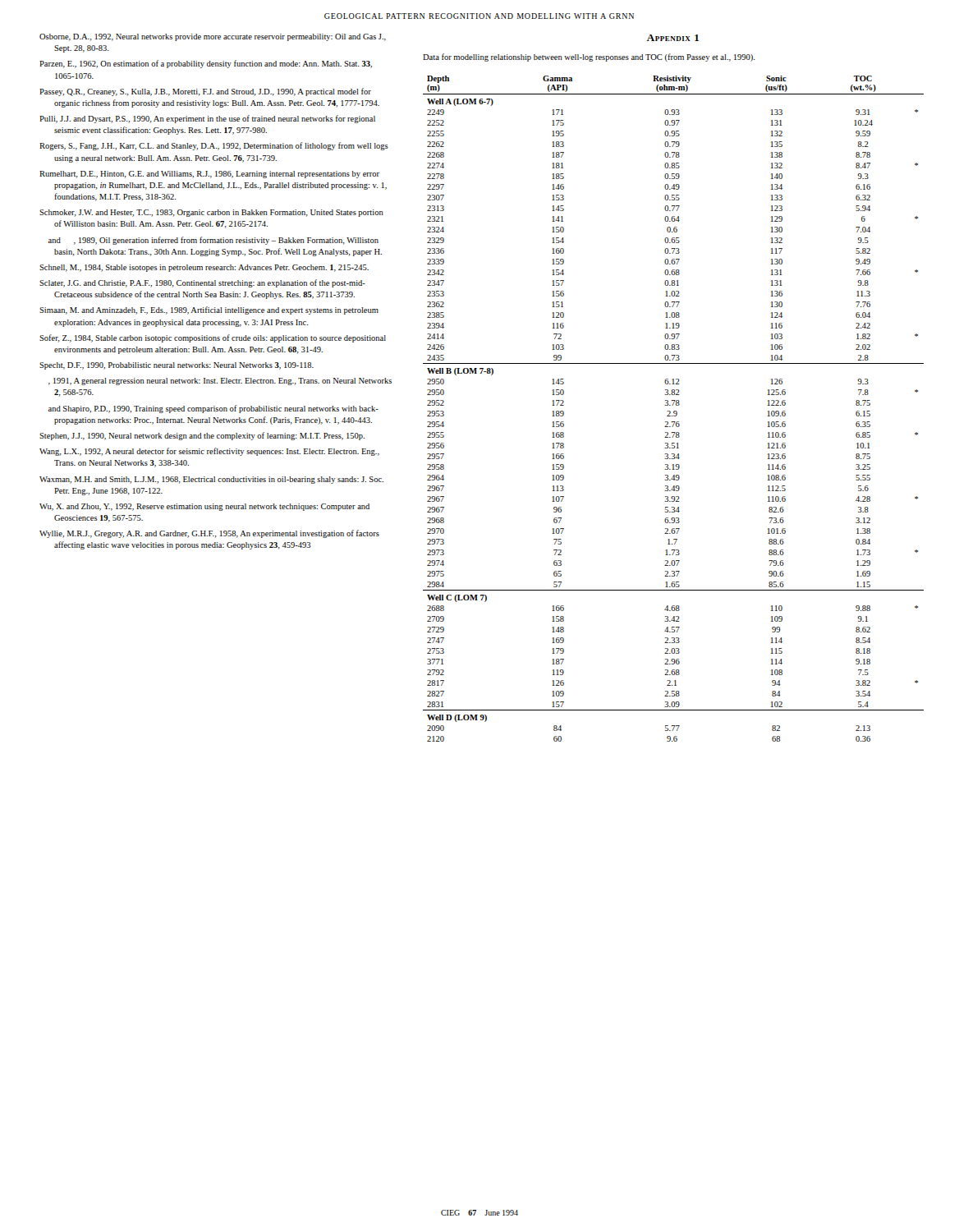Locate the list item containing ", 1991, A"
The image size is (959, 1232).
pyautogui.click(x=216, y=387)
